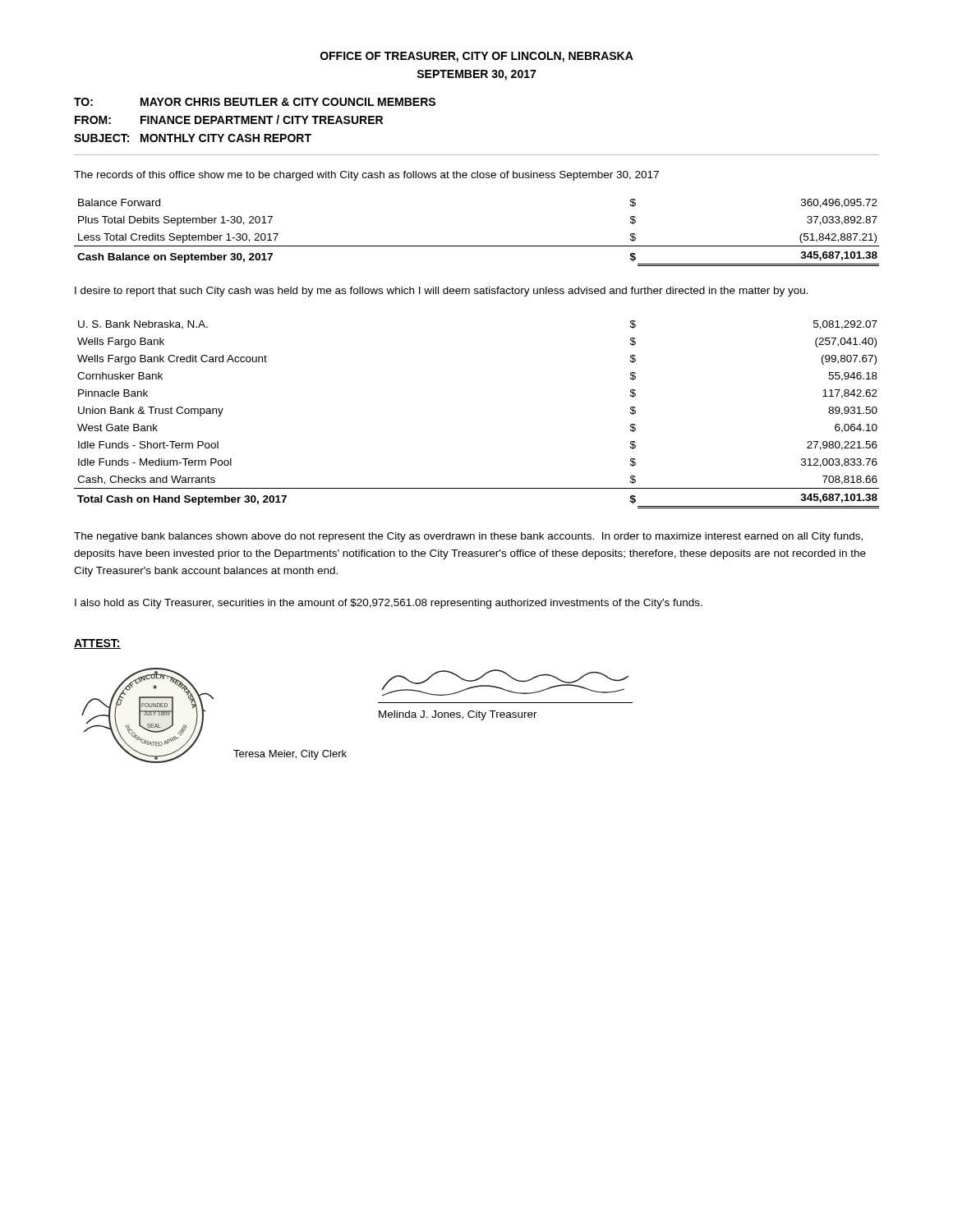953x1232 pixels.
Task: Locate the passage starting "Teresa Meier, City Clerk"
Action: pyautogui.click(x=290, y=753)
